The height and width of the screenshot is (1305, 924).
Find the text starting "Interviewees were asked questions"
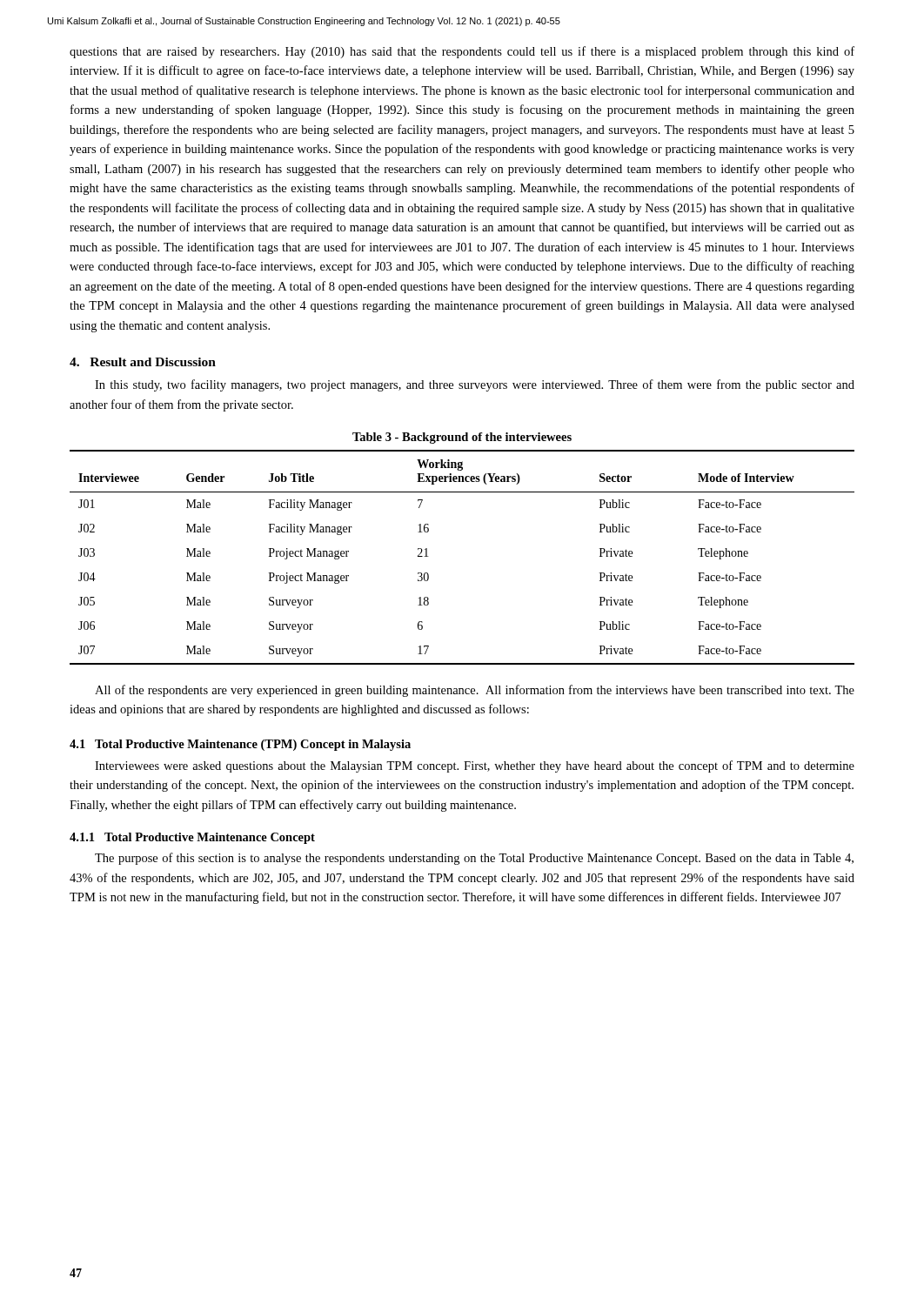click(462, 785)
